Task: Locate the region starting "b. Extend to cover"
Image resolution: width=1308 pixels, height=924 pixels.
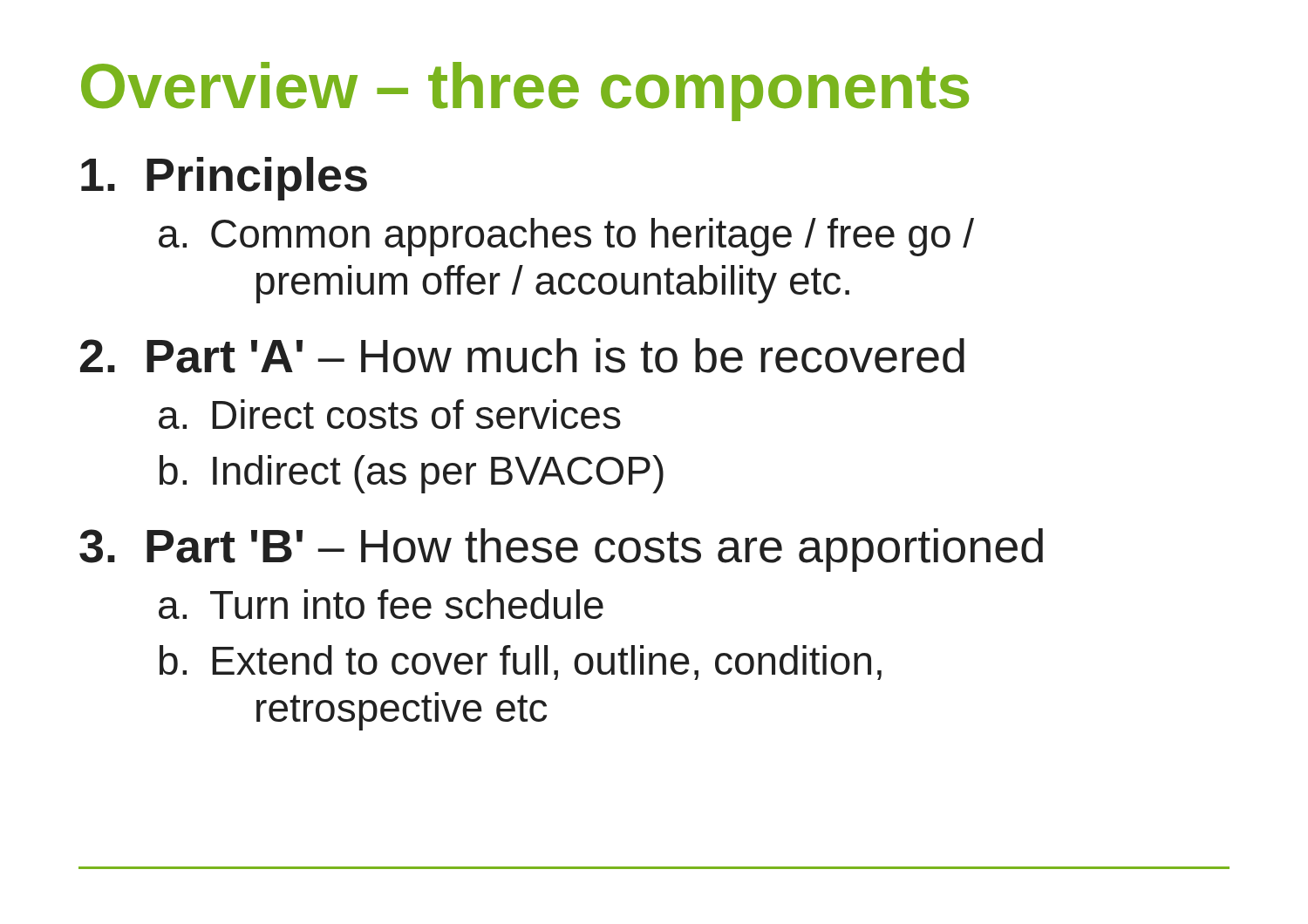Action: (x=693, y=684)
